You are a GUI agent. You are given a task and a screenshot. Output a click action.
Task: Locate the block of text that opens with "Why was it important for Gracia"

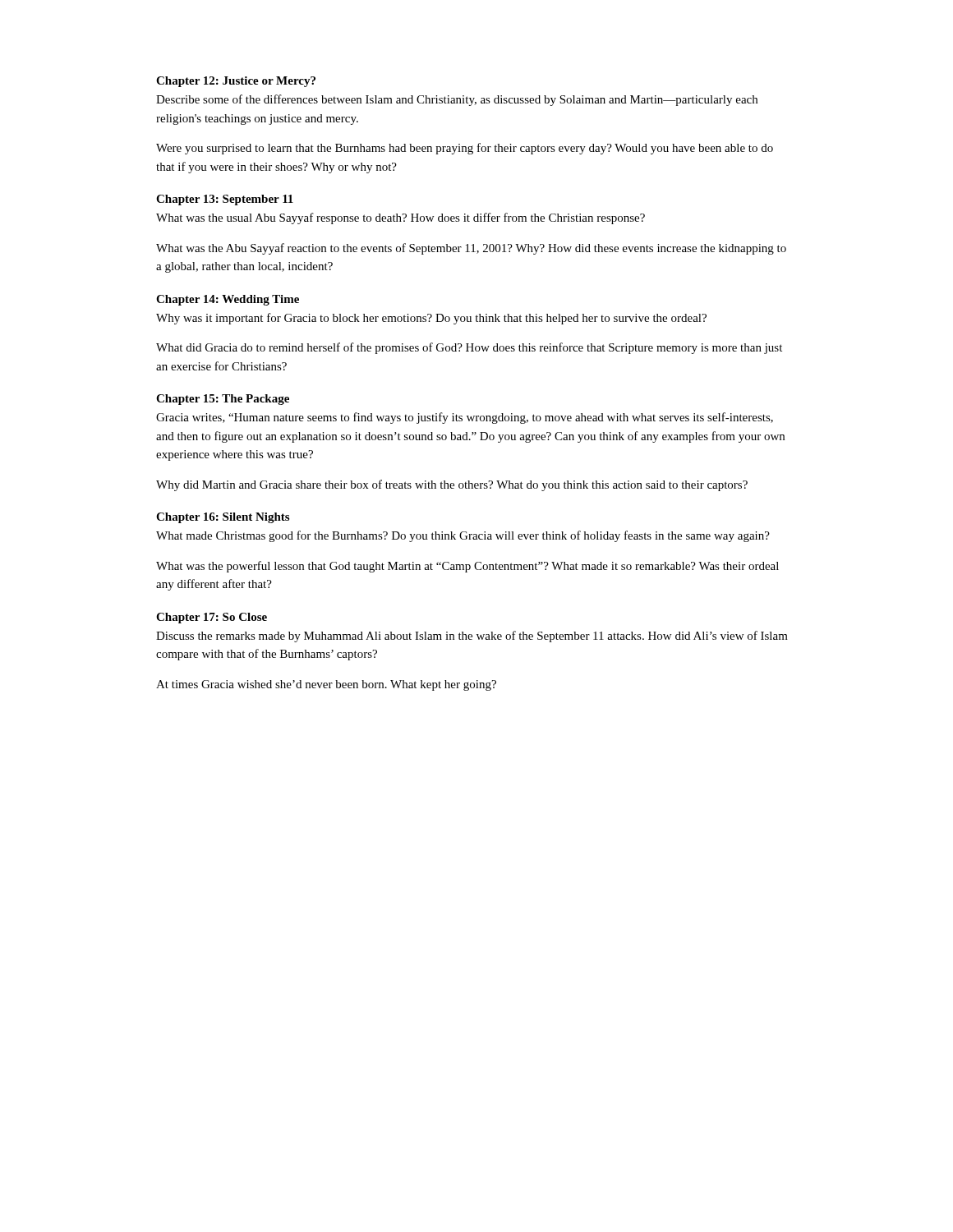click(x=432, y=317)
